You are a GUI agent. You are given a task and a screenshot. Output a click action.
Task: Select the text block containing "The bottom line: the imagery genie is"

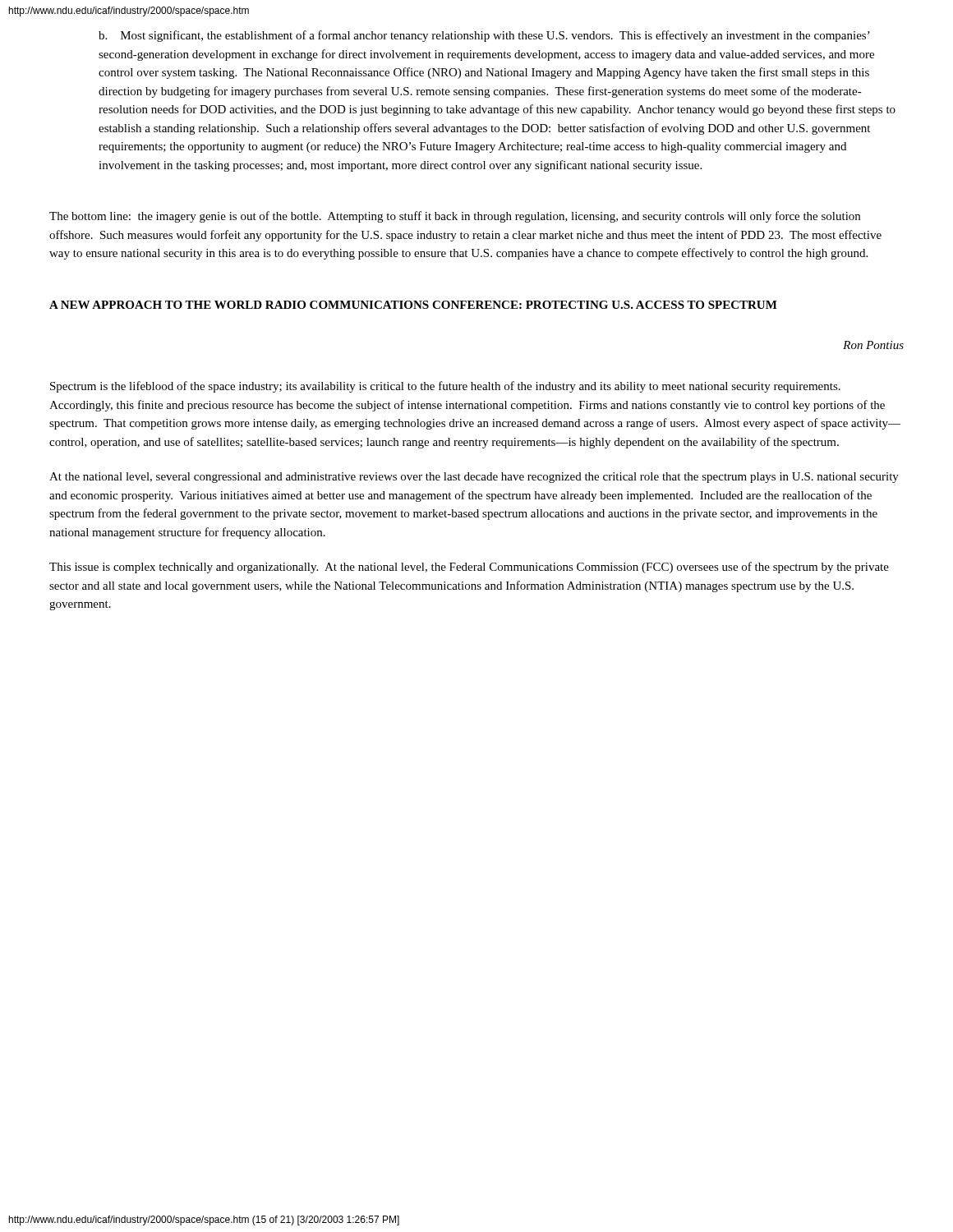pos(465,235)
